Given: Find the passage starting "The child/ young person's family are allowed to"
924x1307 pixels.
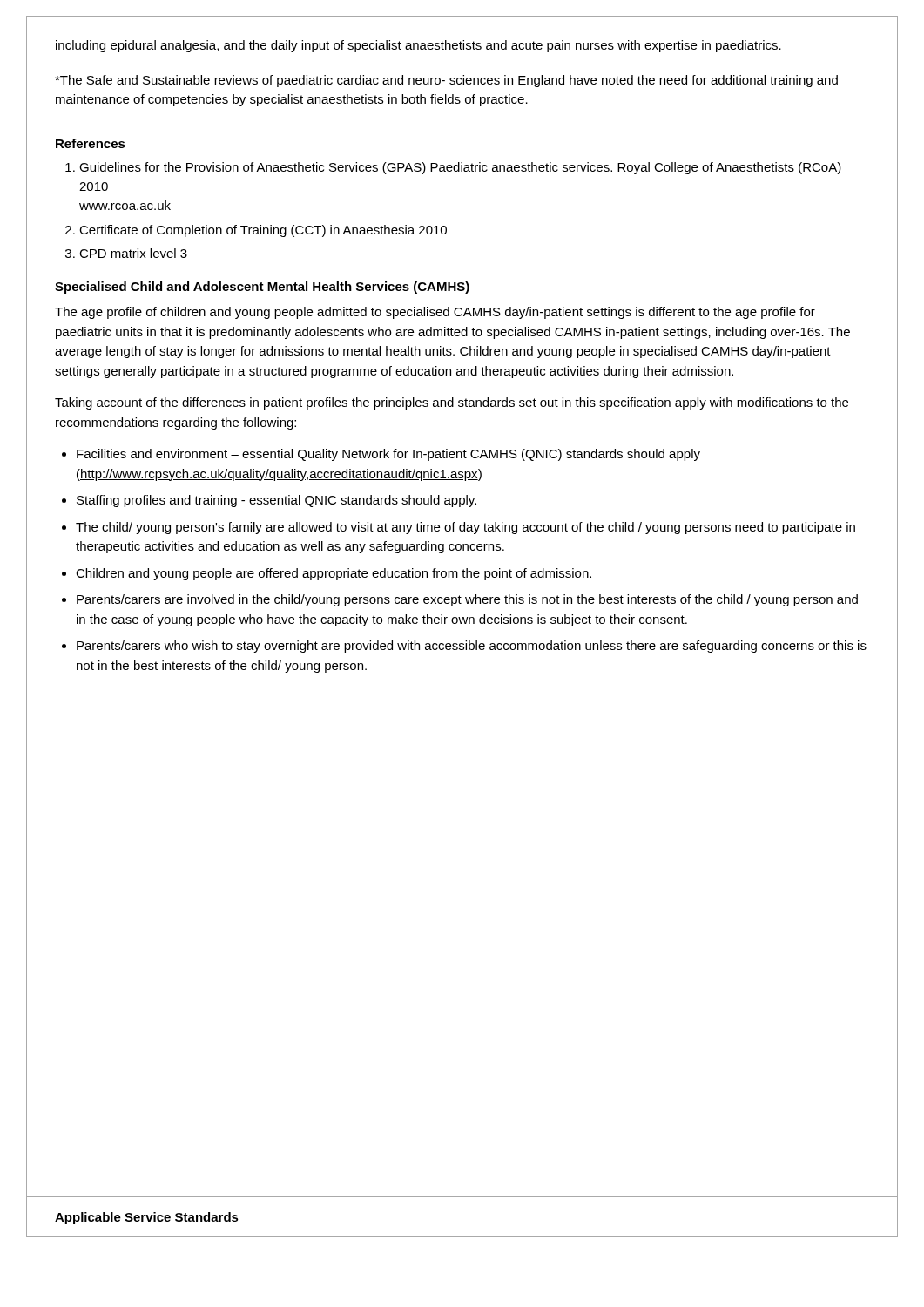Looking at the screenshot, I should coord(466,536).
